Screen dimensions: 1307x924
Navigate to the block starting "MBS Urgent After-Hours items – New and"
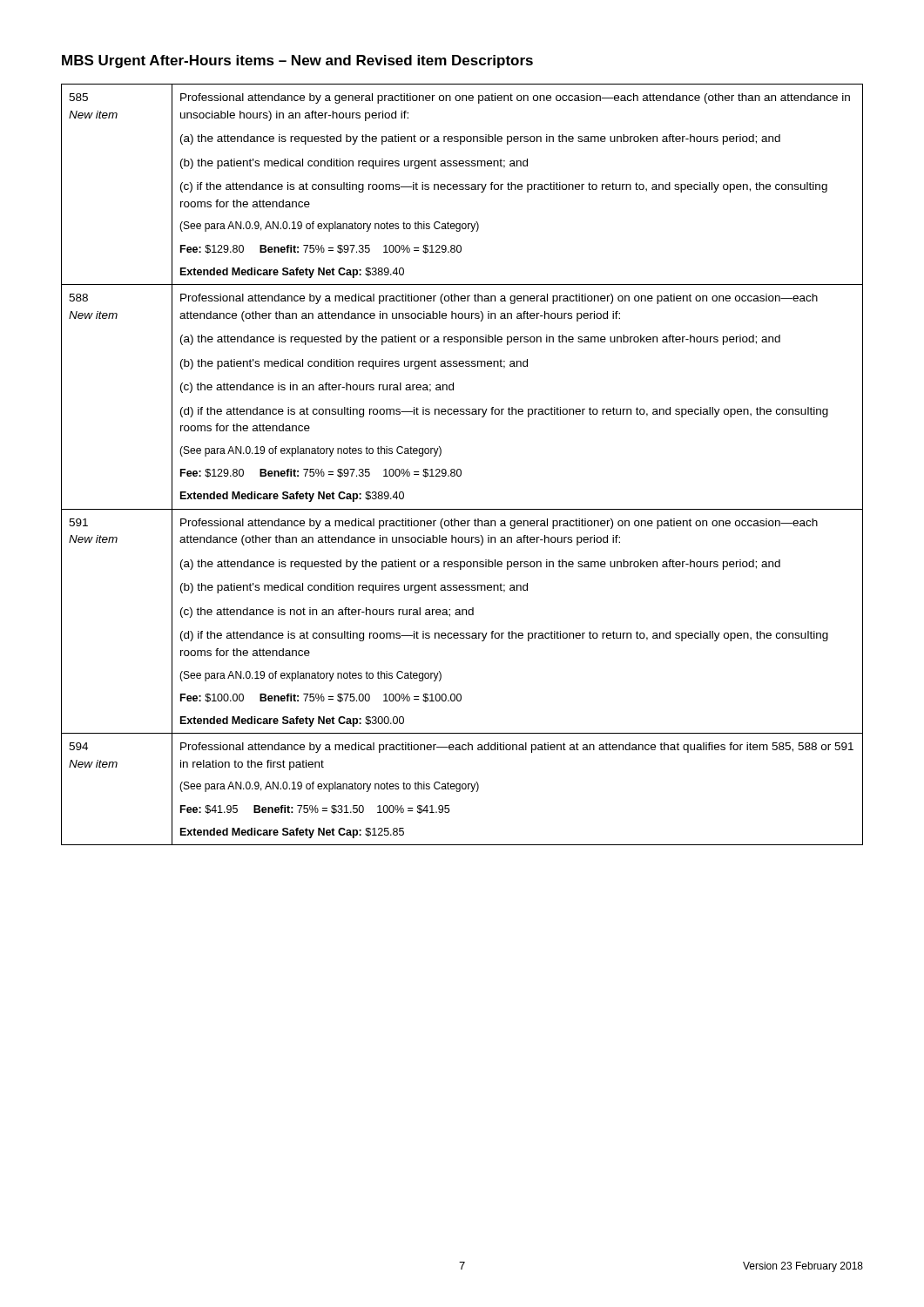(297, 61)
